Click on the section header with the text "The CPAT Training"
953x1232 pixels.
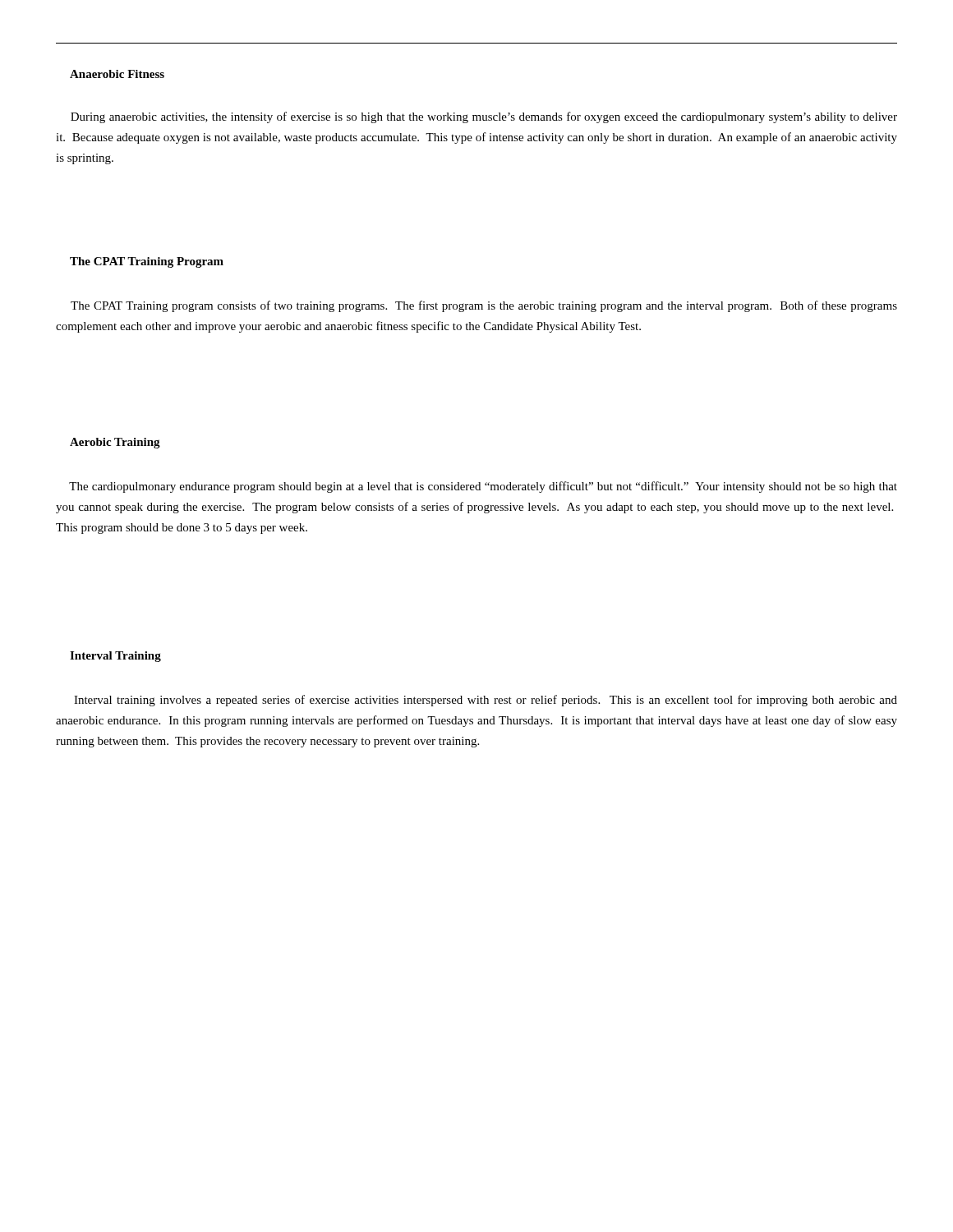[x=147, y=261]
